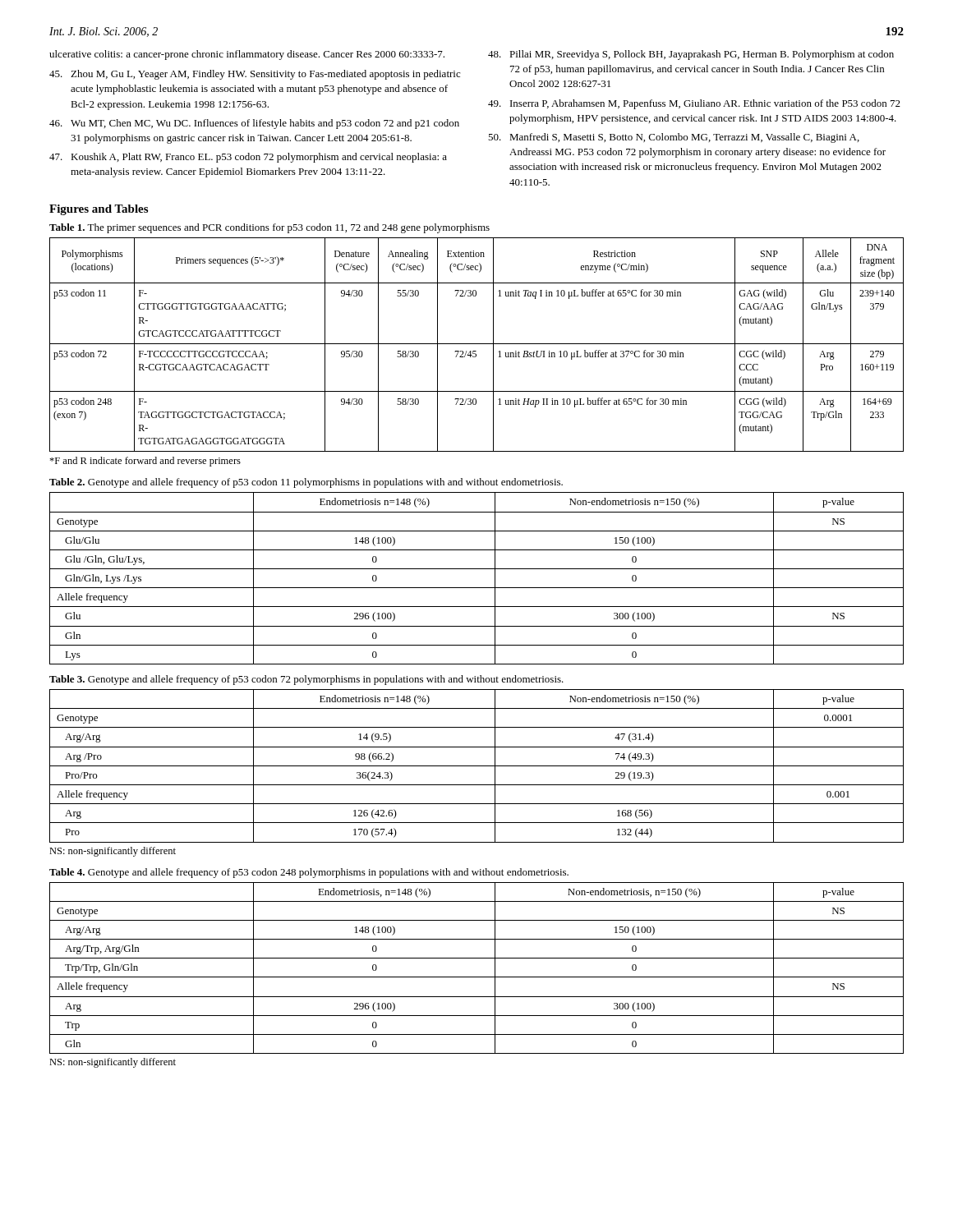This screenshot has height=1232, width=953.
Task: Click the caption that begins "Table 1. The primer sequences and"
Action: [270, 227]
